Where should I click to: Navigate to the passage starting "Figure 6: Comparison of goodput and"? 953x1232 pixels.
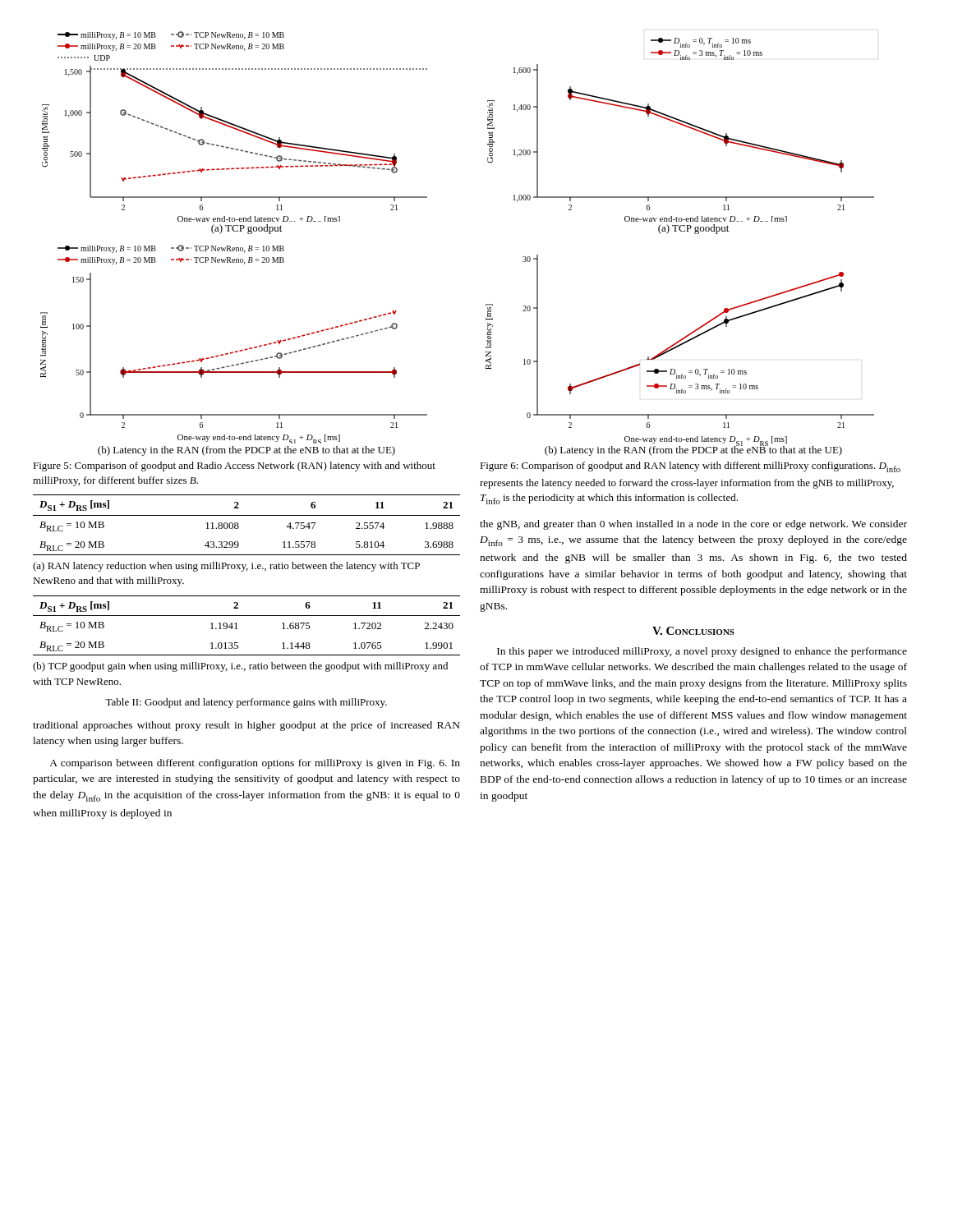[690, 482]
